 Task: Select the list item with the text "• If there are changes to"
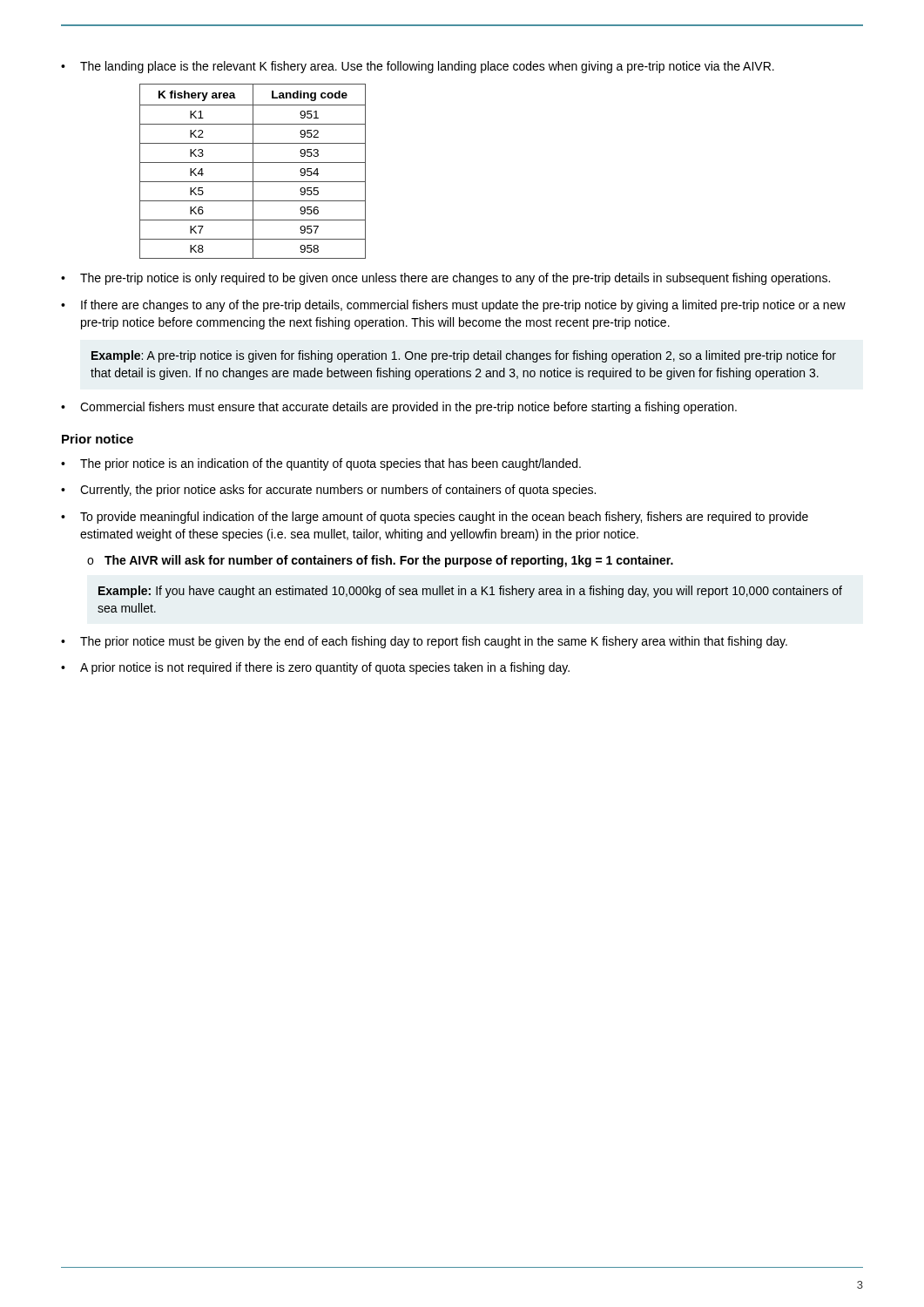tap(462, 314)
